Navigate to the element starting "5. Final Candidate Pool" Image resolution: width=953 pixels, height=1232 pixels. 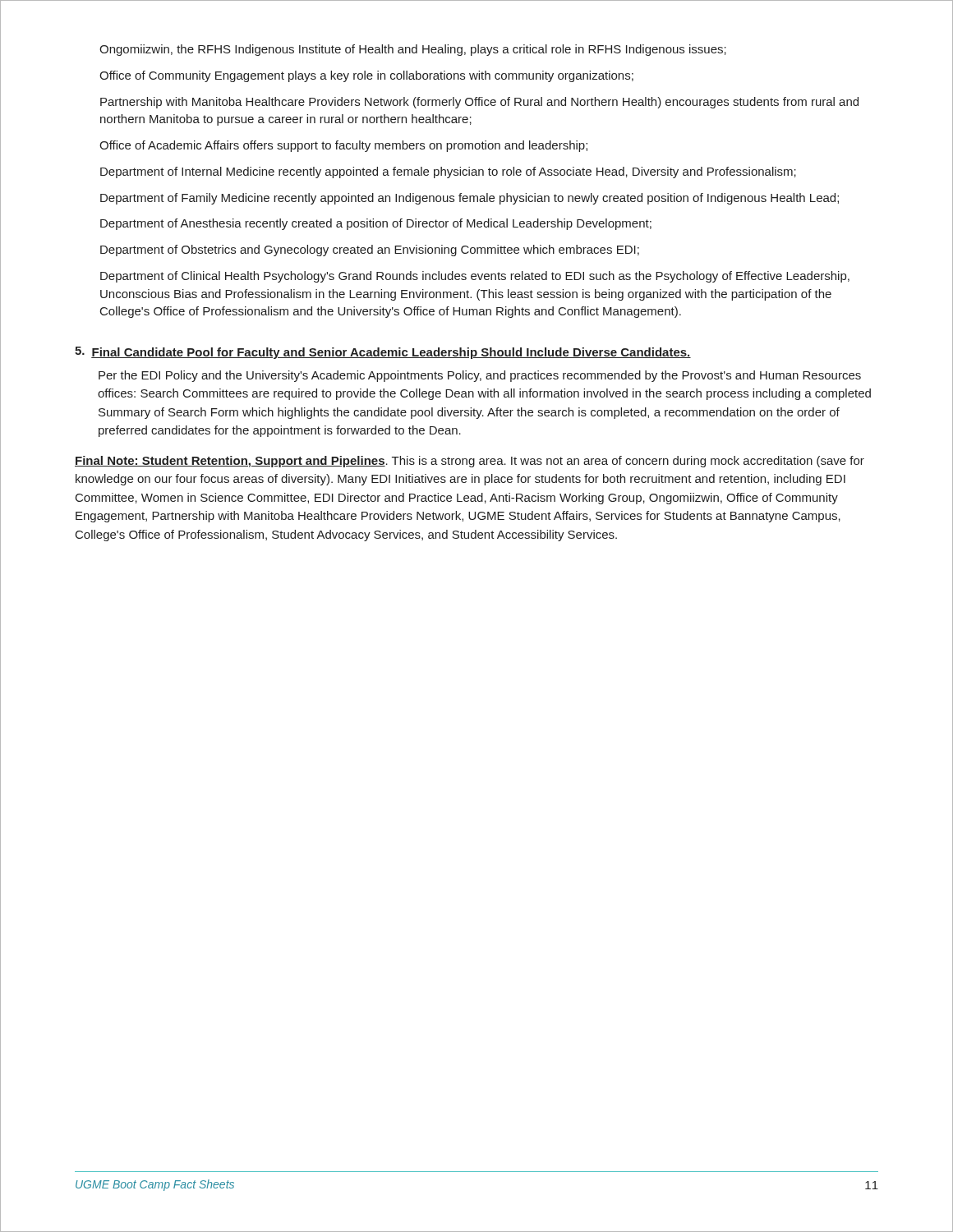tap(383, 352)
